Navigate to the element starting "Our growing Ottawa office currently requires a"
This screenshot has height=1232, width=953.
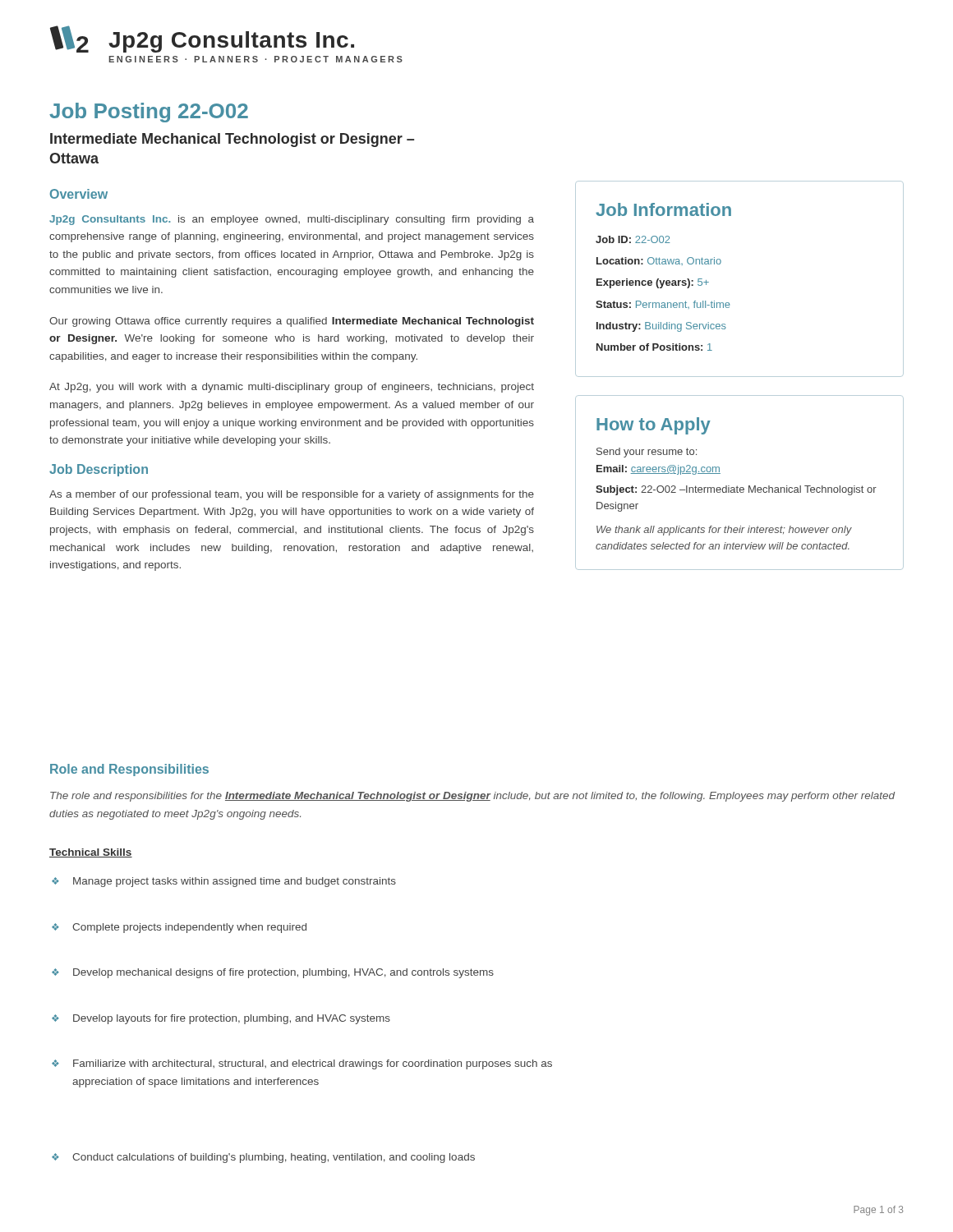[x=292, y=338]
